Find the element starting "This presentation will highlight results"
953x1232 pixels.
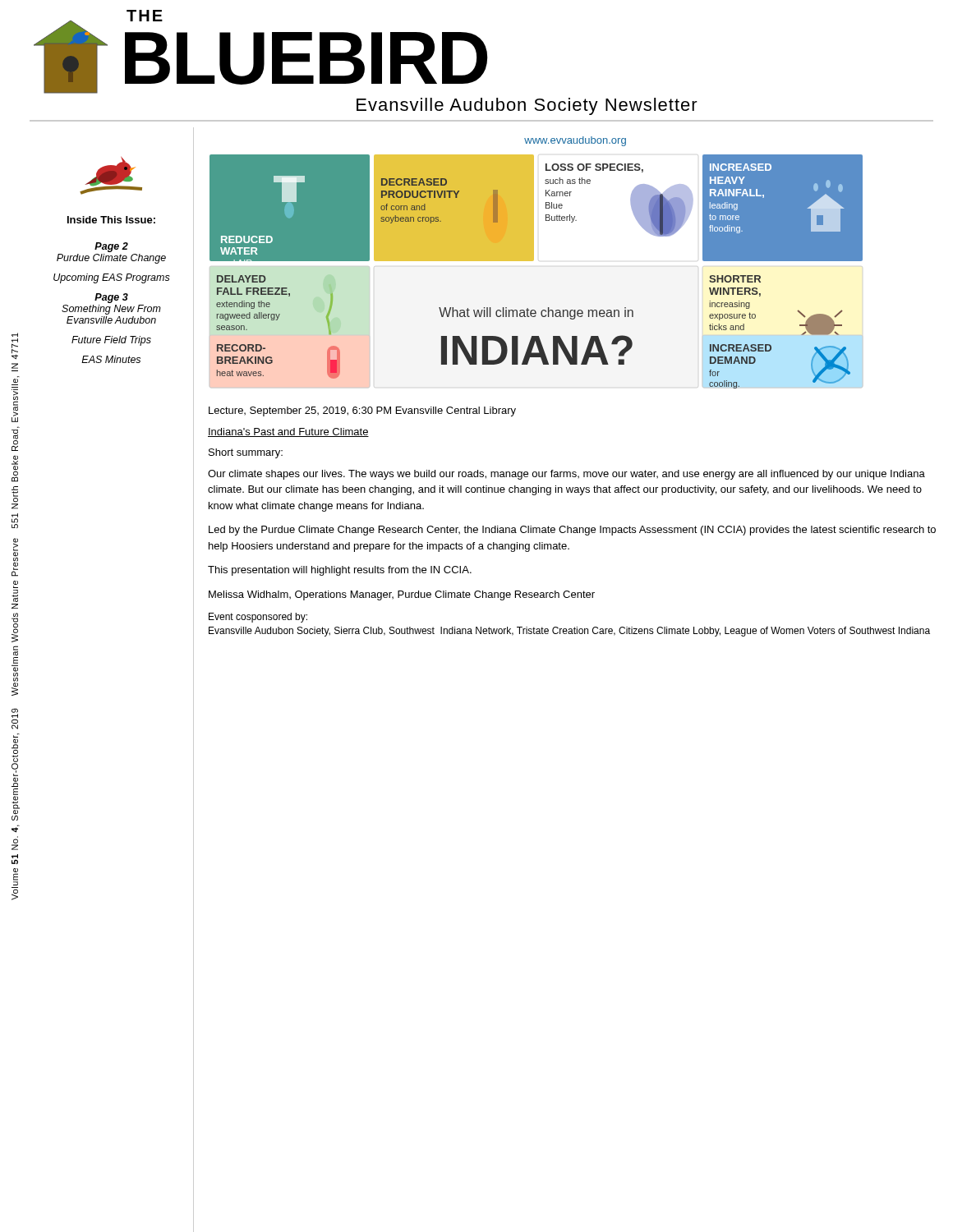pos(340,570)
